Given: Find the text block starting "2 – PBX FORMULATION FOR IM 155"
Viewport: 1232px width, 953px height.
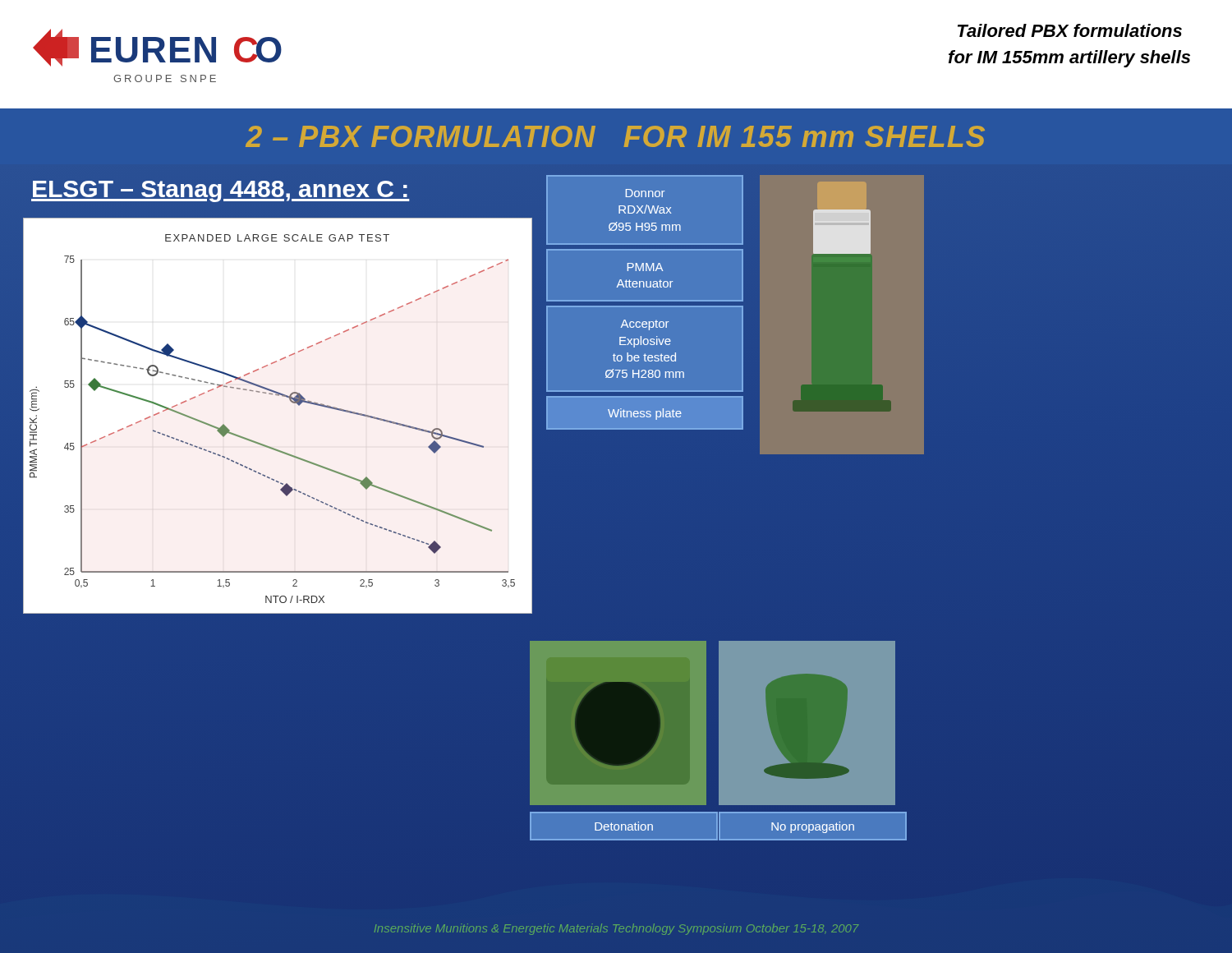Looking at the screenshot, I should (616, 137).
